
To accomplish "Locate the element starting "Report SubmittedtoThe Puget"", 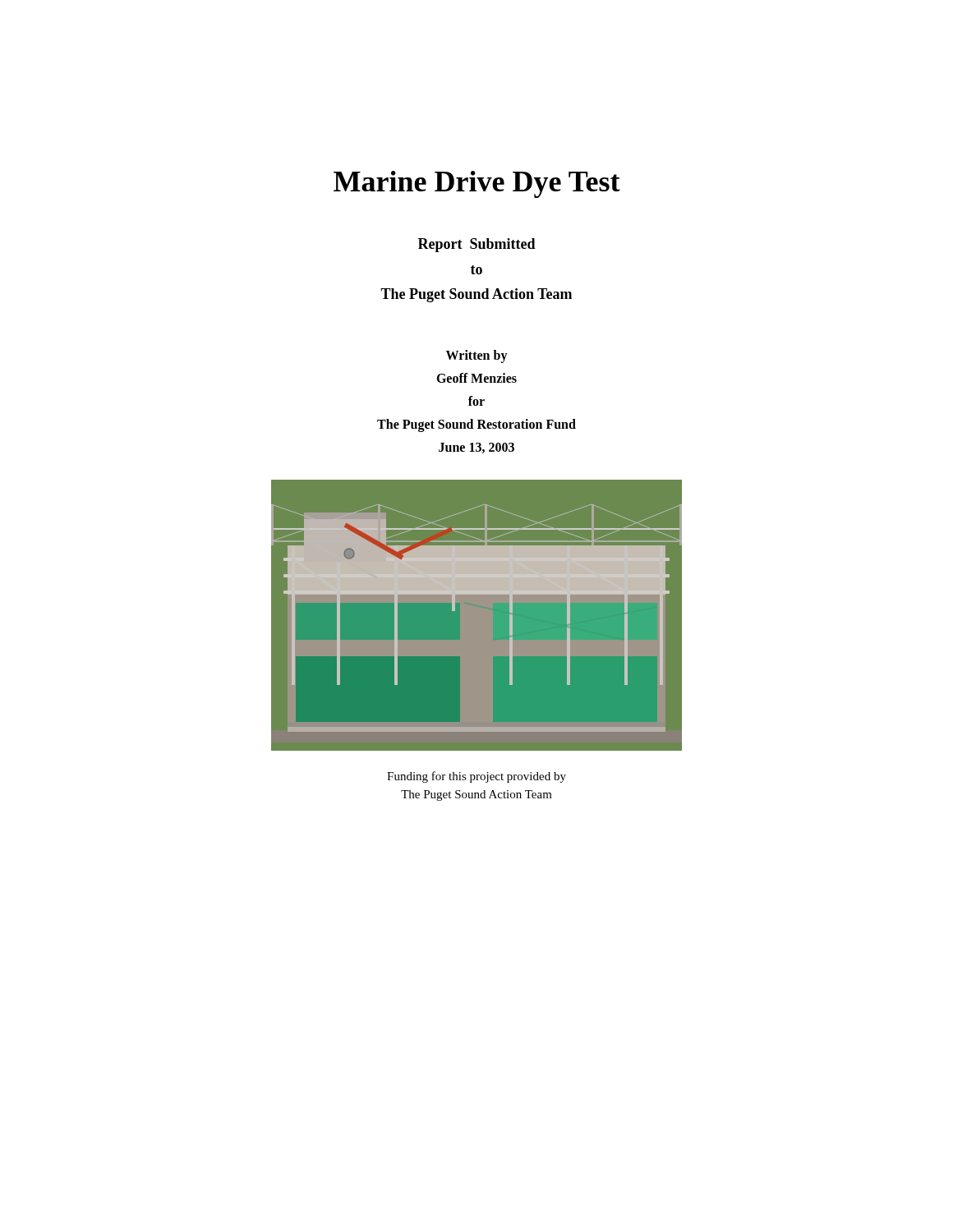I will tap(476, 269).
